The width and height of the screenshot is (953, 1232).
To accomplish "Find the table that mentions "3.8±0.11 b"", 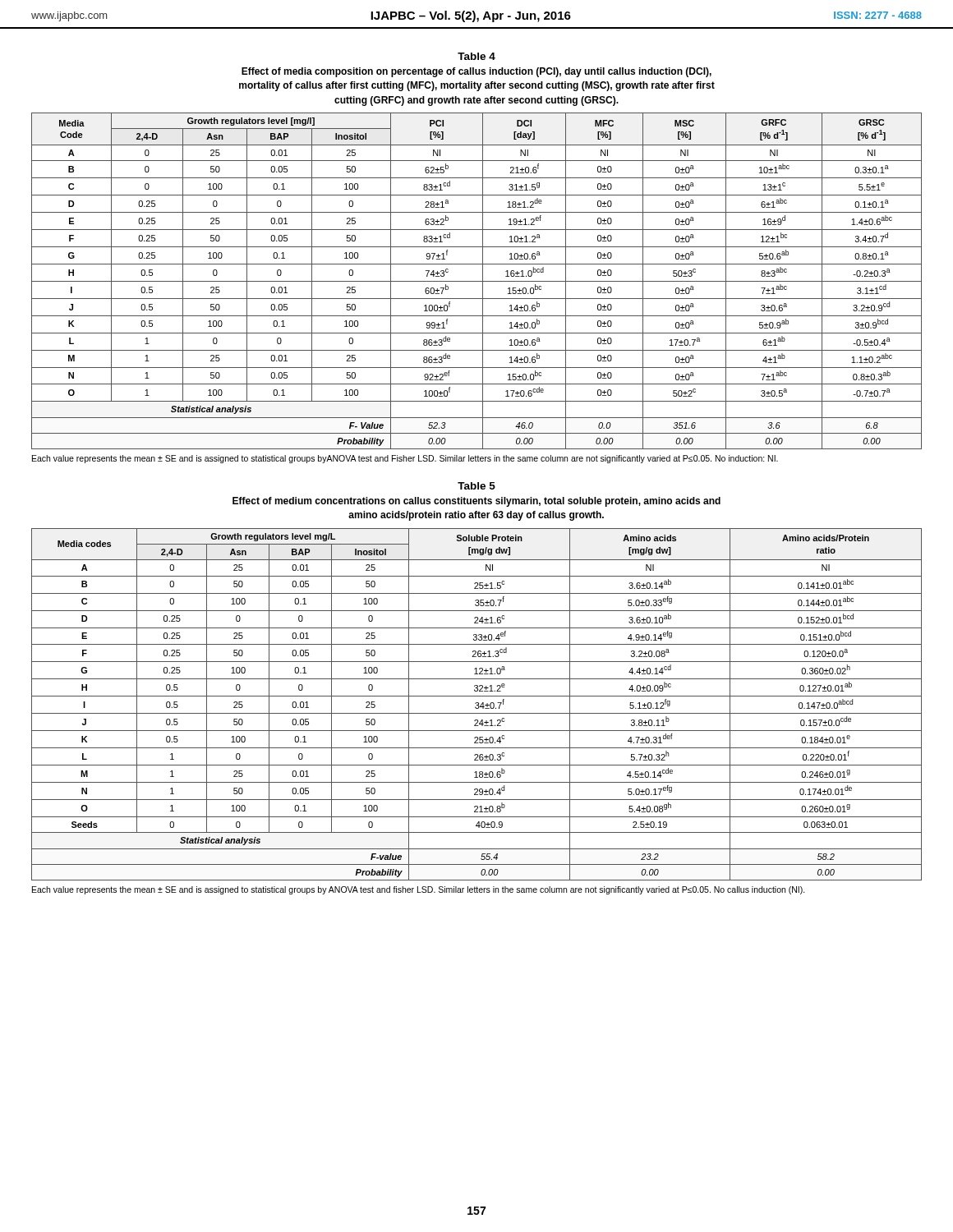I will coord(476,704).
